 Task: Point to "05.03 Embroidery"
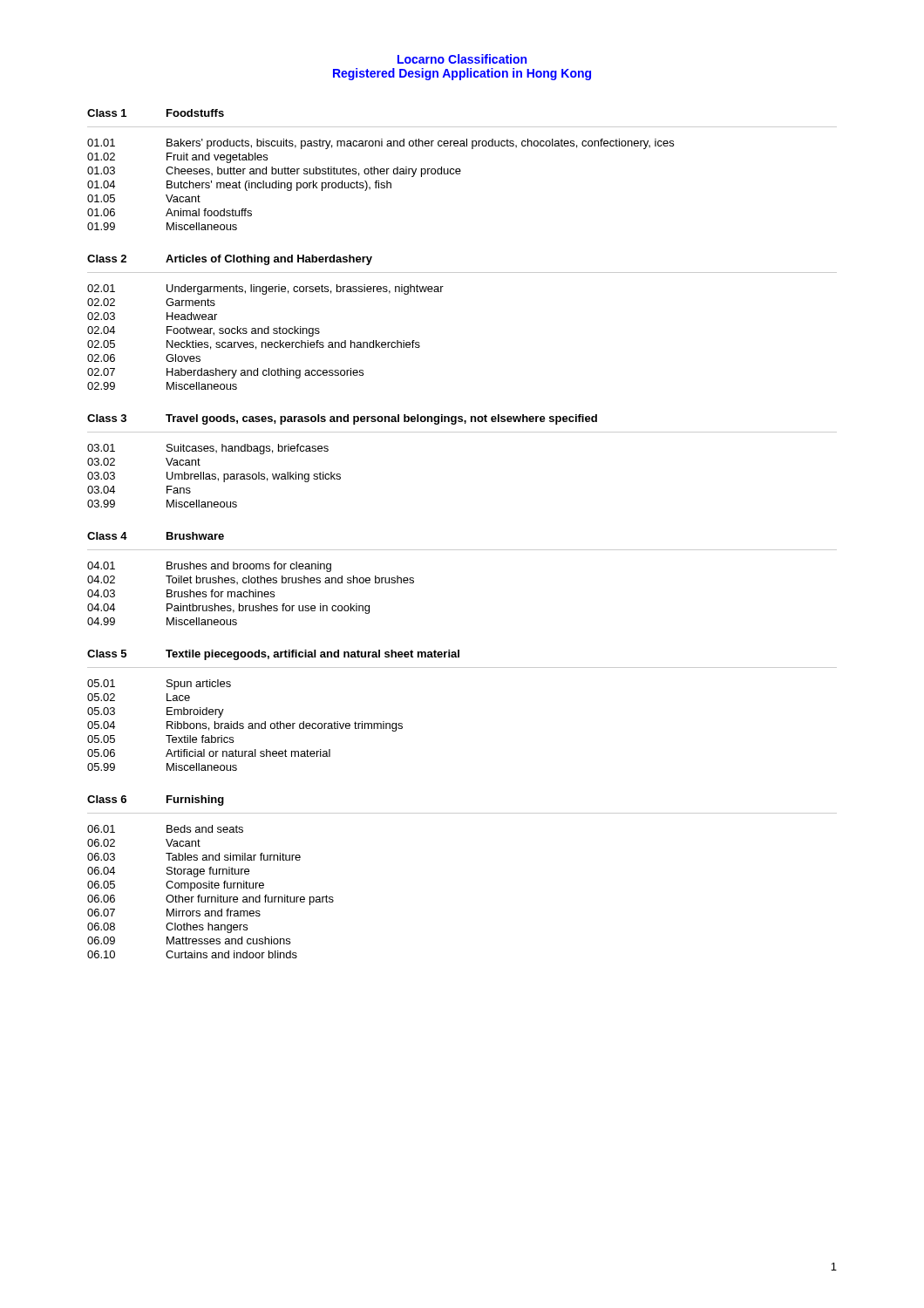pos(98,712)
